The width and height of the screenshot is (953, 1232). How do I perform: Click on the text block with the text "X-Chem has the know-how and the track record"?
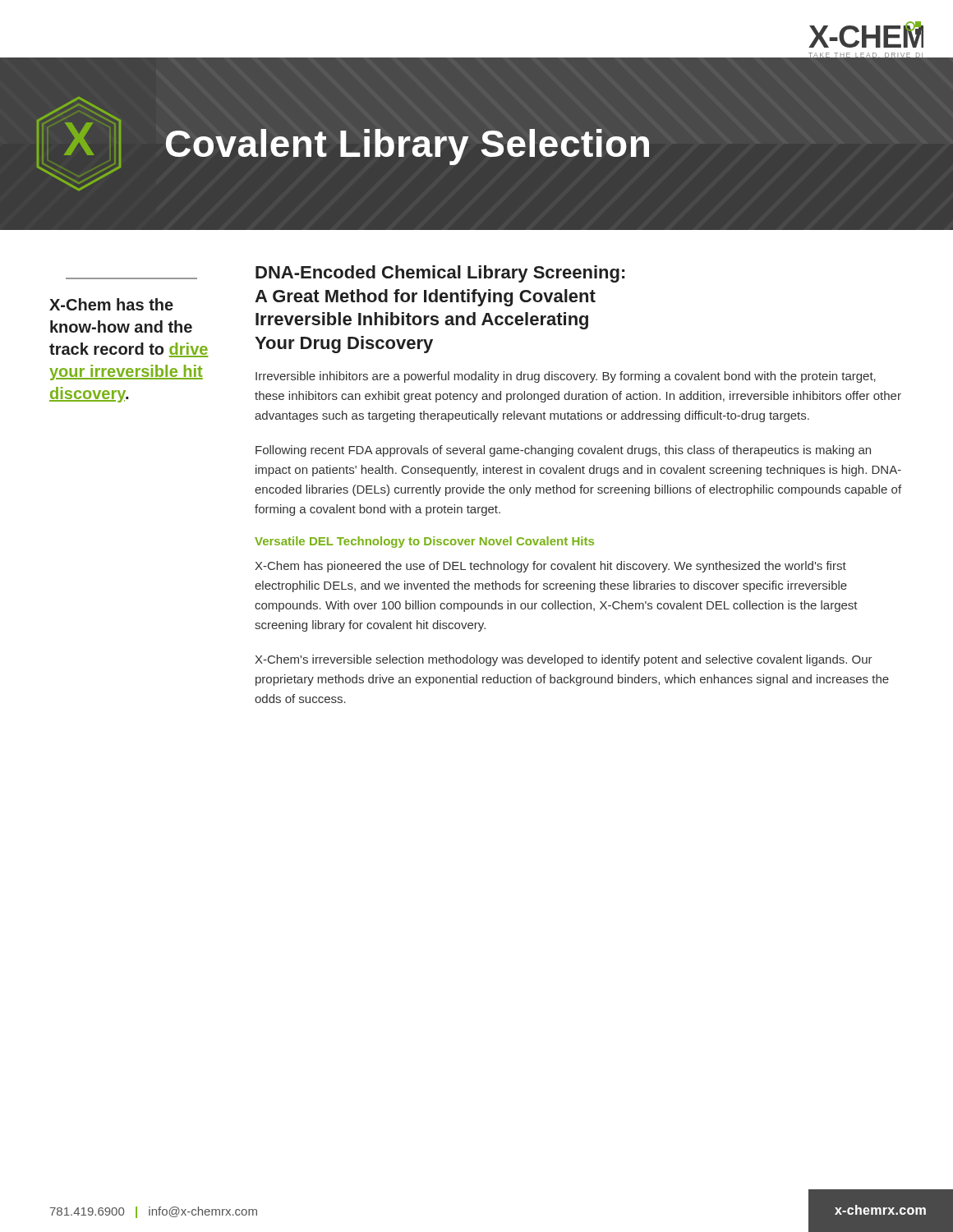click(x=131, y=341)
